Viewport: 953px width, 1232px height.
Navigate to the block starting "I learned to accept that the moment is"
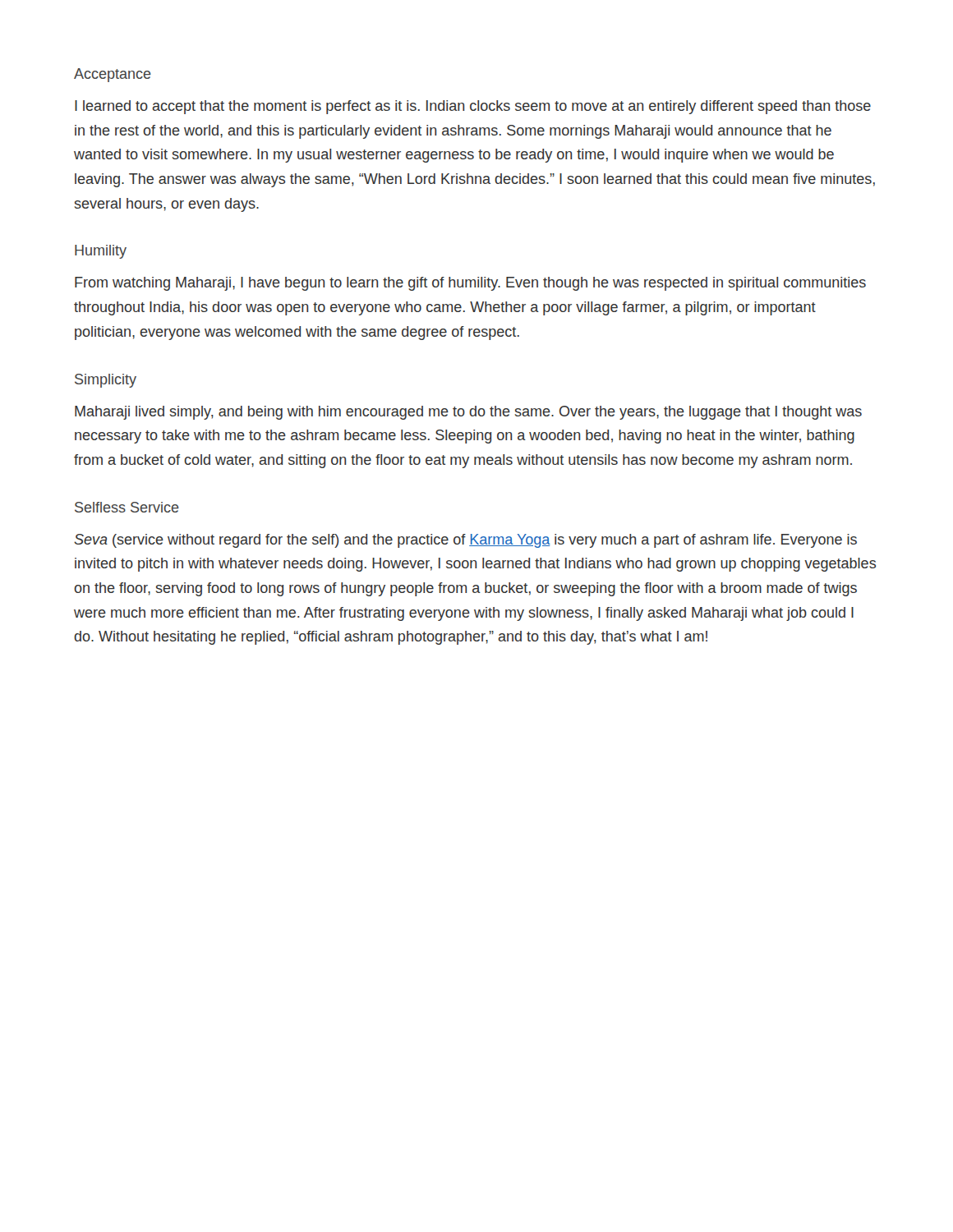pyautogui.click(x=475, y=155)
